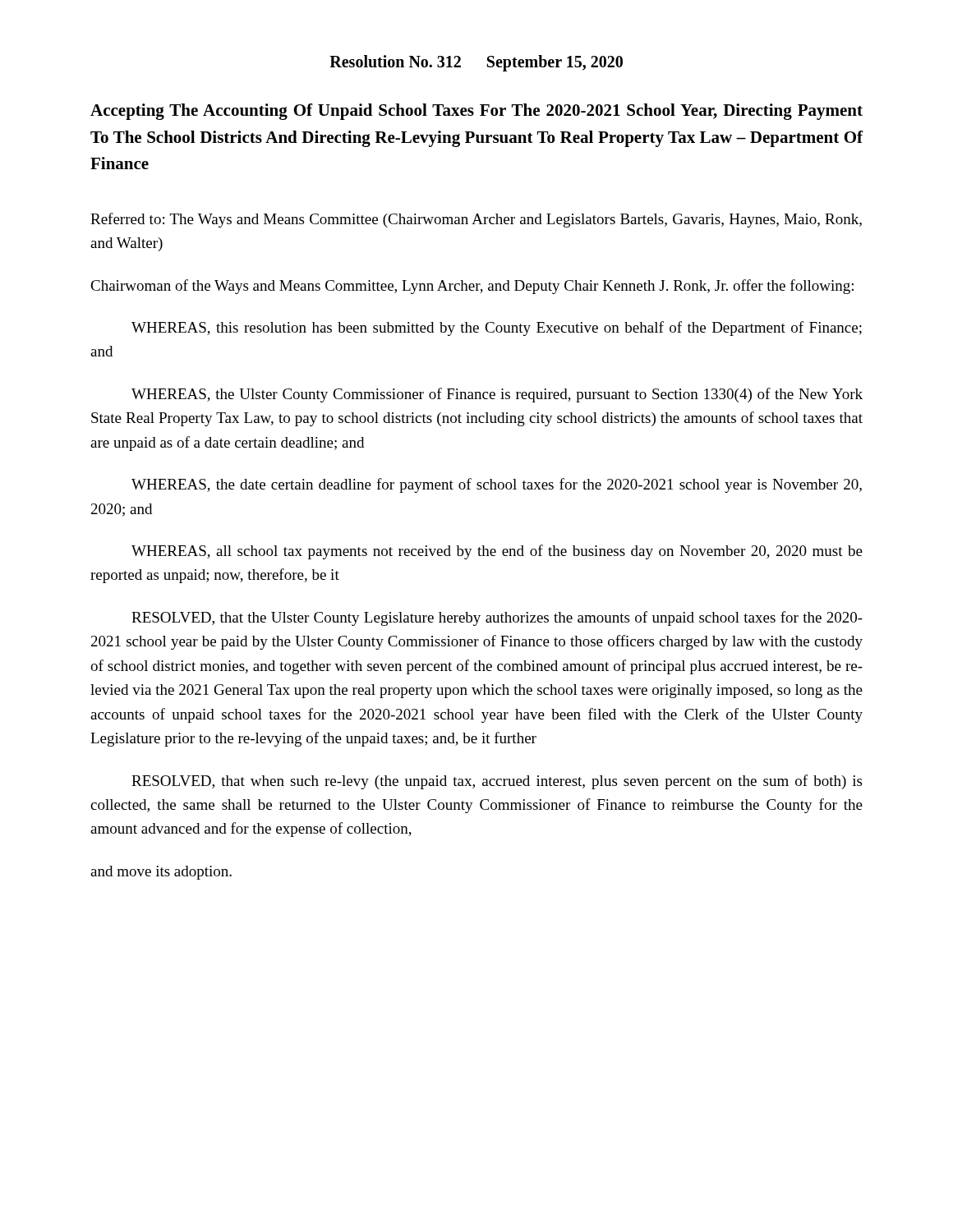Click the passage that begins "Referred to: The Ways"
Viewport: 953px width, 1232px height.
pyautogui.click(x=476, y=231)
